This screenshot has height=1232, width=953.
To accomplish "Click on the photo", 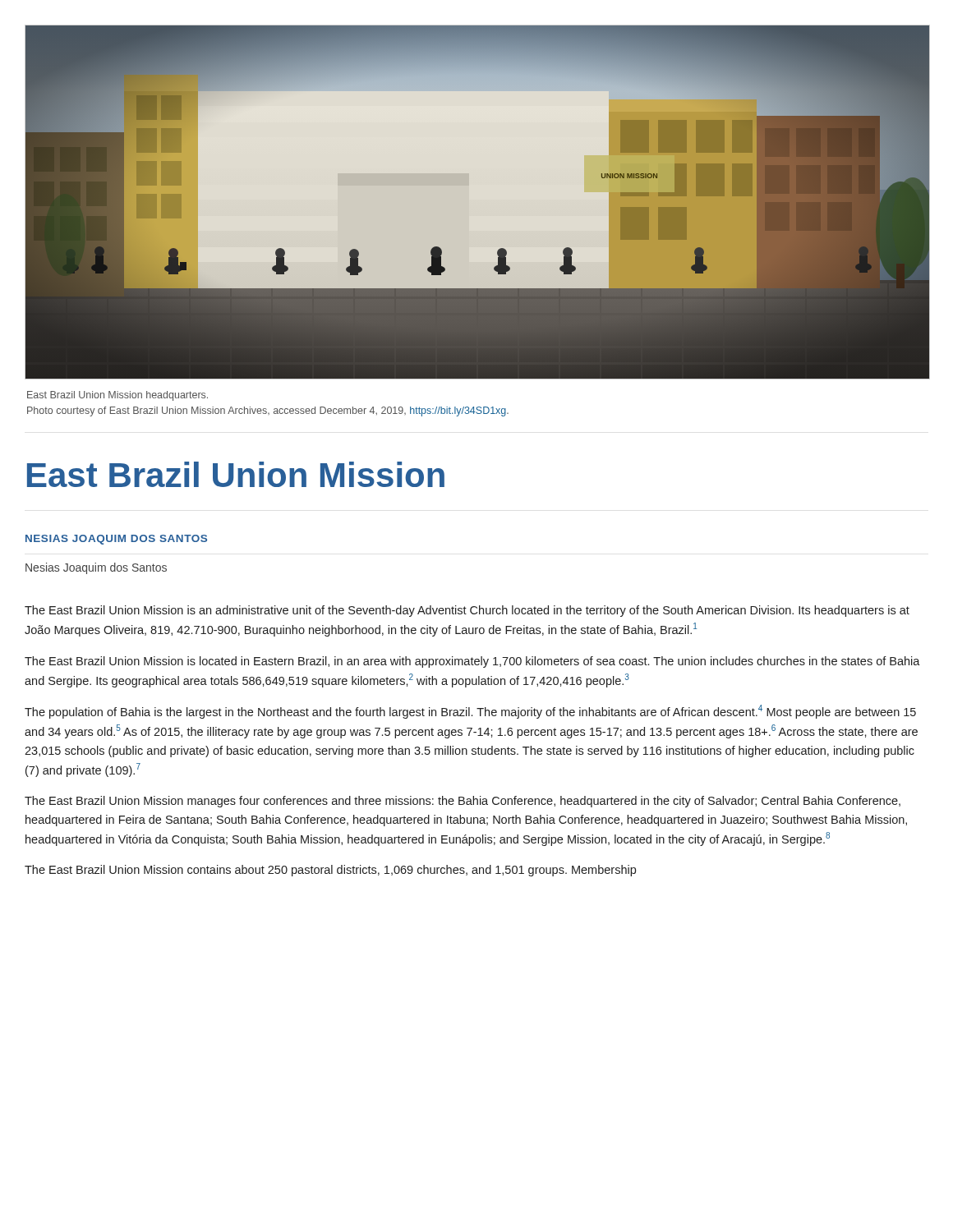I will (476, 202).
